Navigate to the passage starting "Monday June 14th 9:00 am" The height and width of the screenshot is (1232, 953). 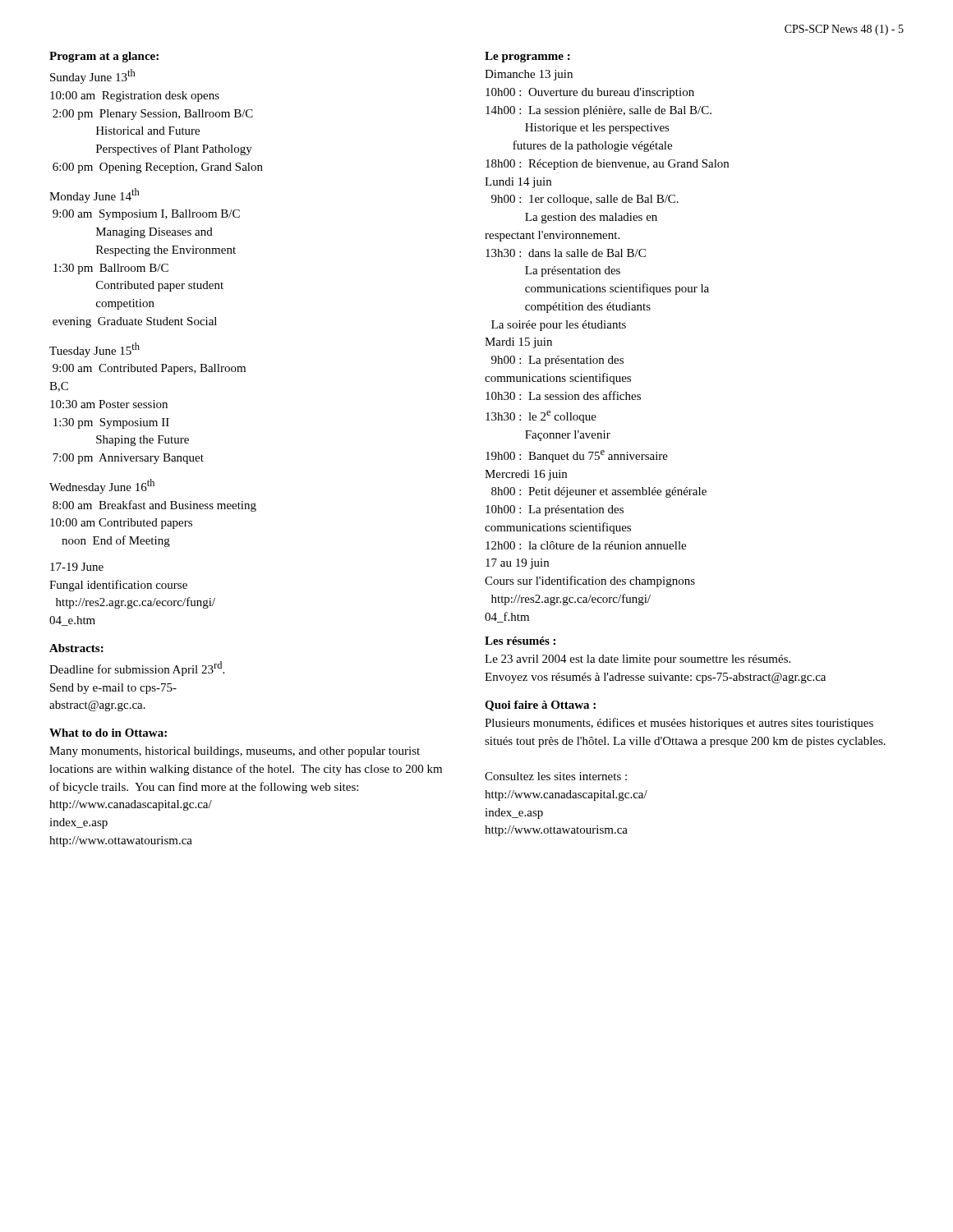point(145,257)
